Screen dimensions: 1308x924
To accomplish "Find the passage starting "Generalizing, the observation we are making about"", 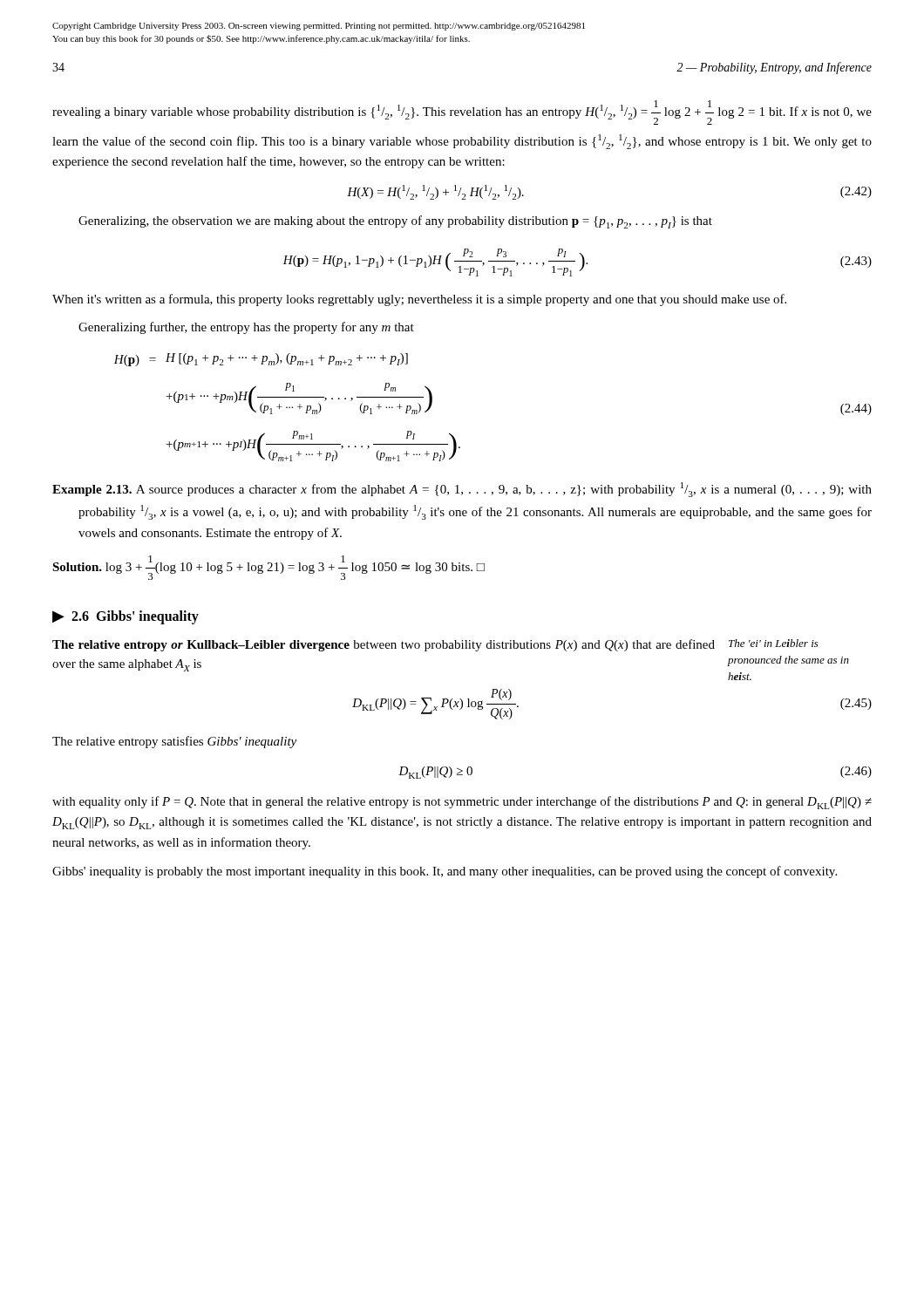I will coord(462,222).
